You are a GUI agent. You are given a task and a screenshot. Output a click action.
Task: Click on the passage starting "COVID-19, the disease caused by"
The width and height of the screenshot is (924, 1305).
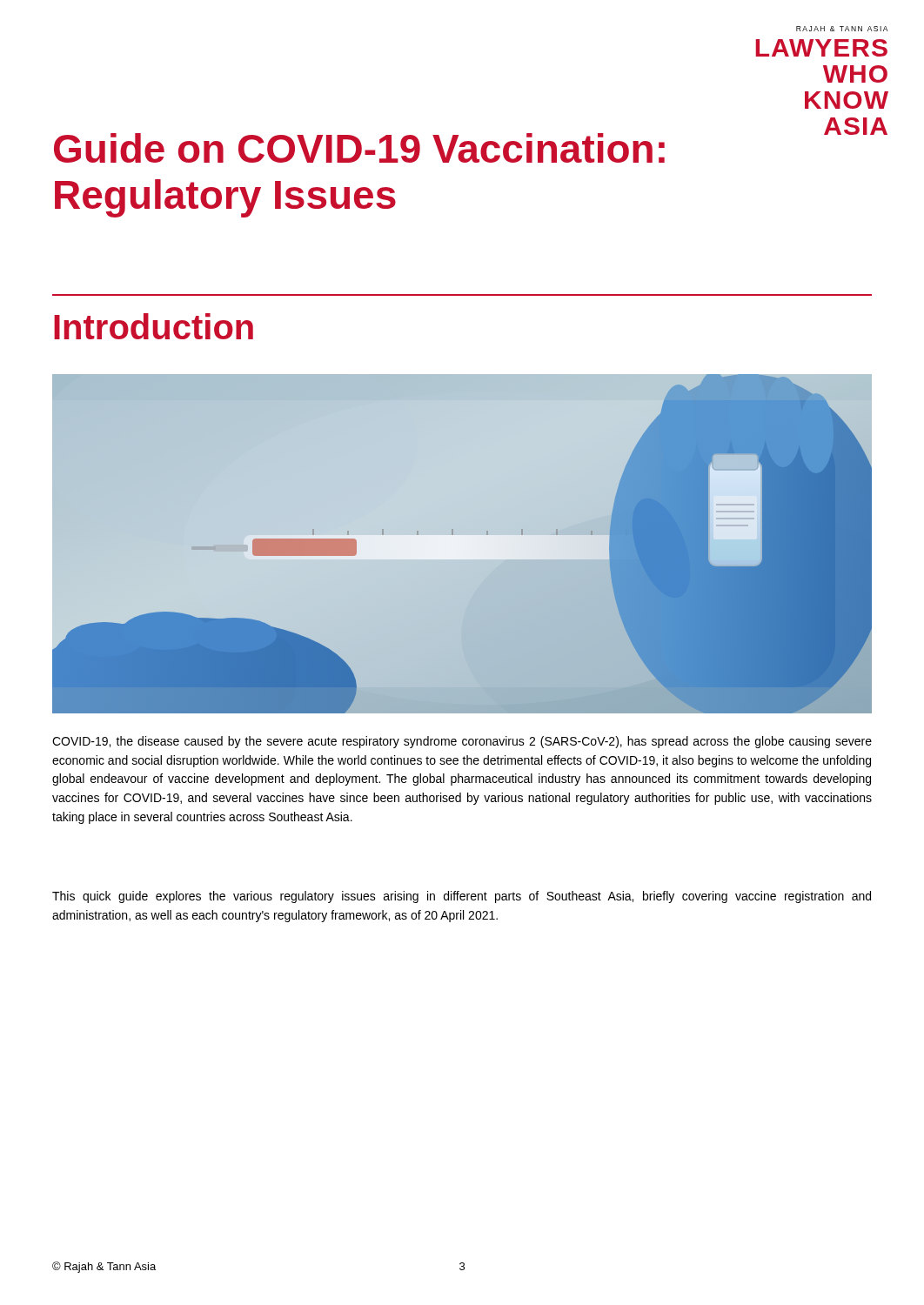point(462,780)
